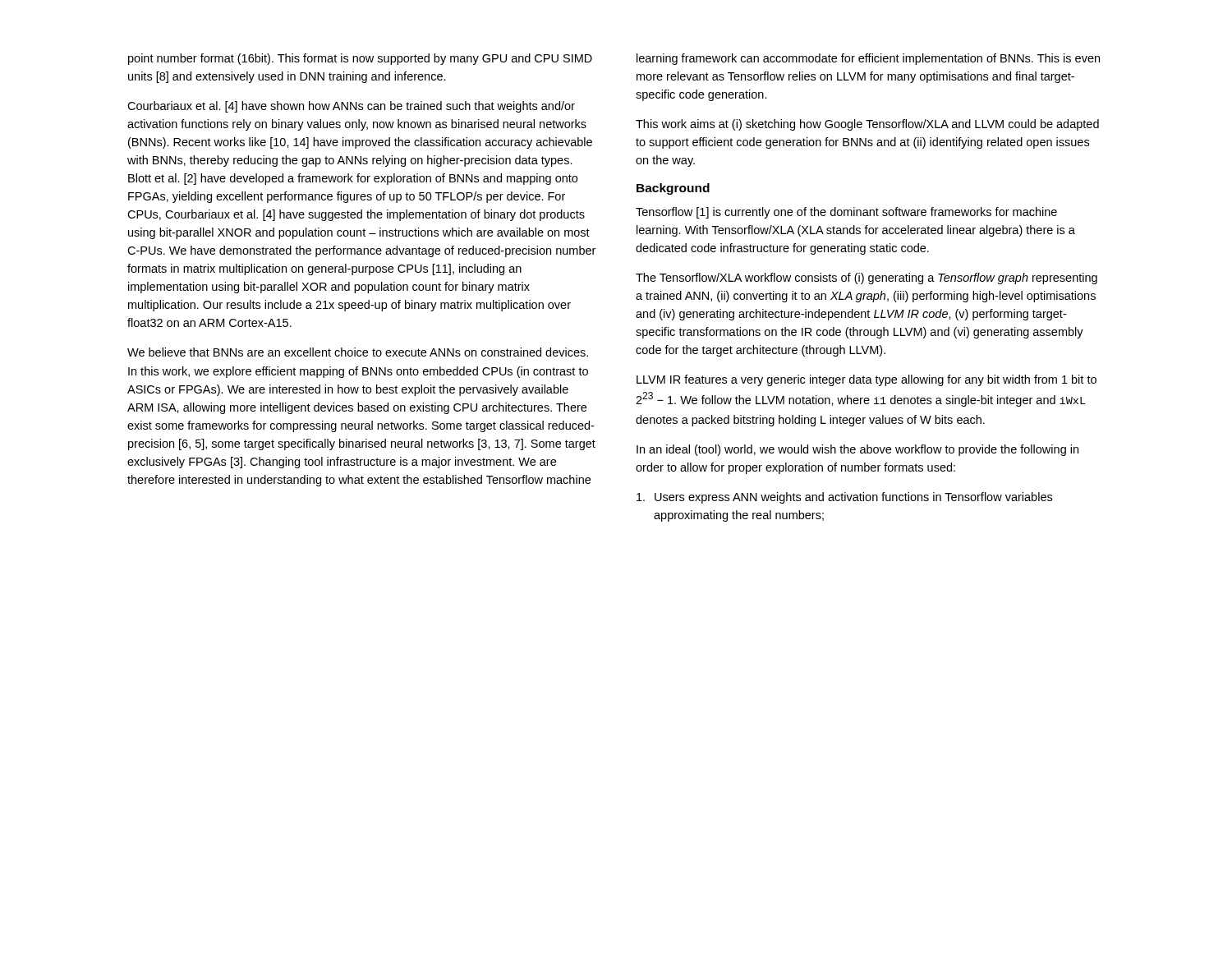Select the element starting "This work aims"

[870, 142]
